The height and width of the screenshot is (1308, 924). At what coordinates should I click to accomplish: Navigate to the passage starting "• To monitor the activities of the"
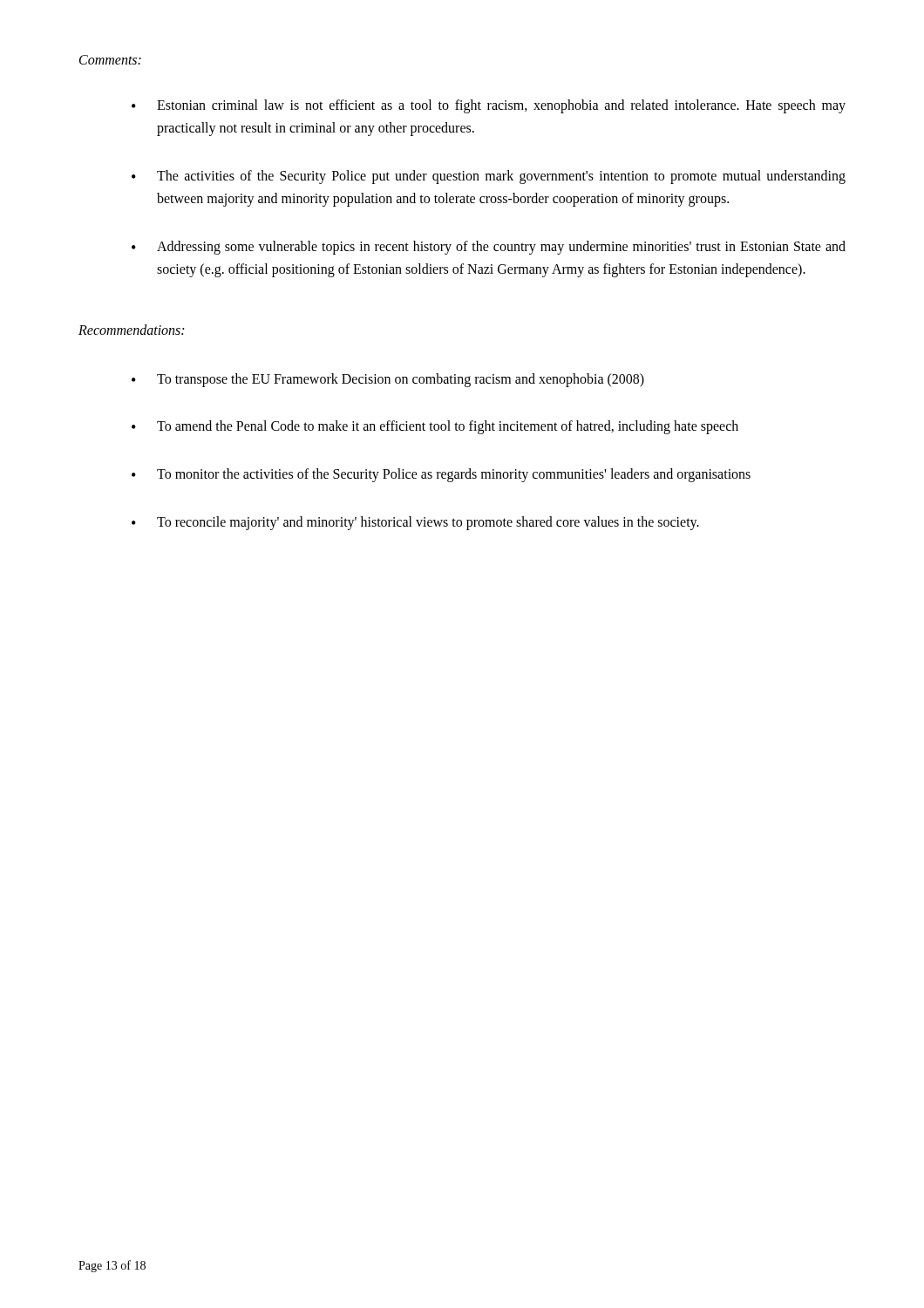(x=488, y=476)
